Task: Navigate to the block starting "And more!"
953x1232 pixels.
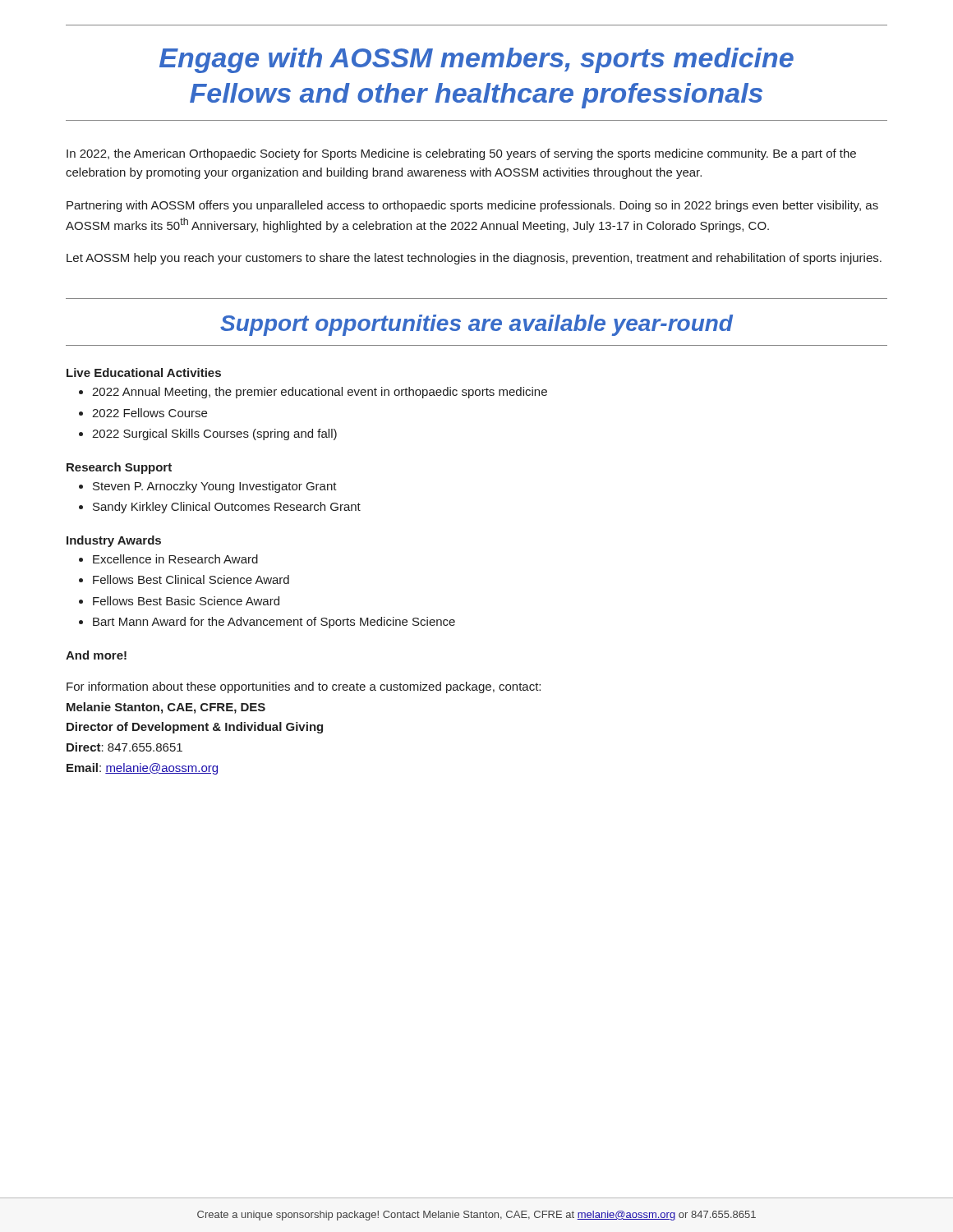Action: pos(97,655)
